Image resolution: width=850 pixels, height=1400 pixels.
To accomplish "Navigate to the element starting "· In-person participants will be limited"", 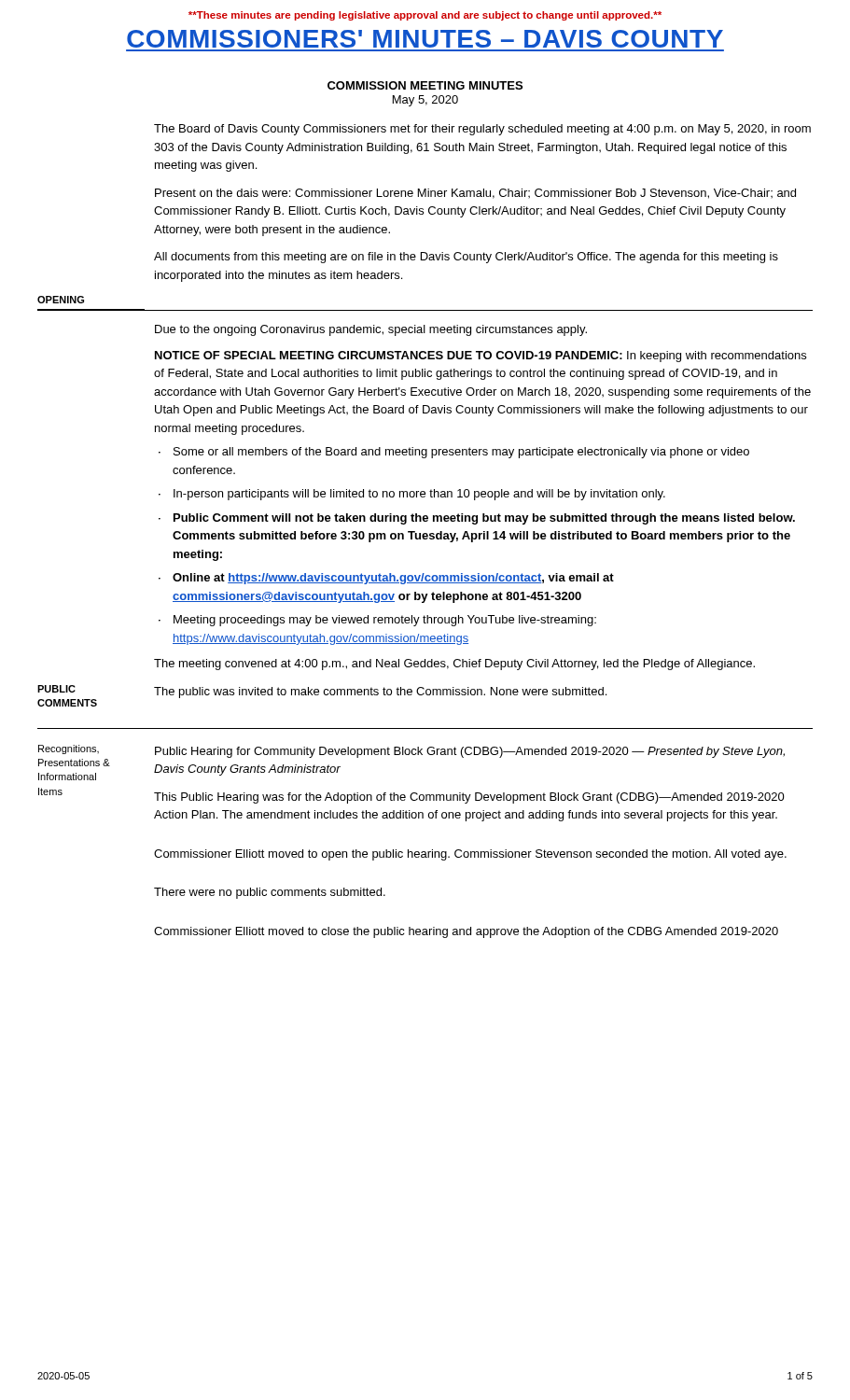I will tap(412, 494).
